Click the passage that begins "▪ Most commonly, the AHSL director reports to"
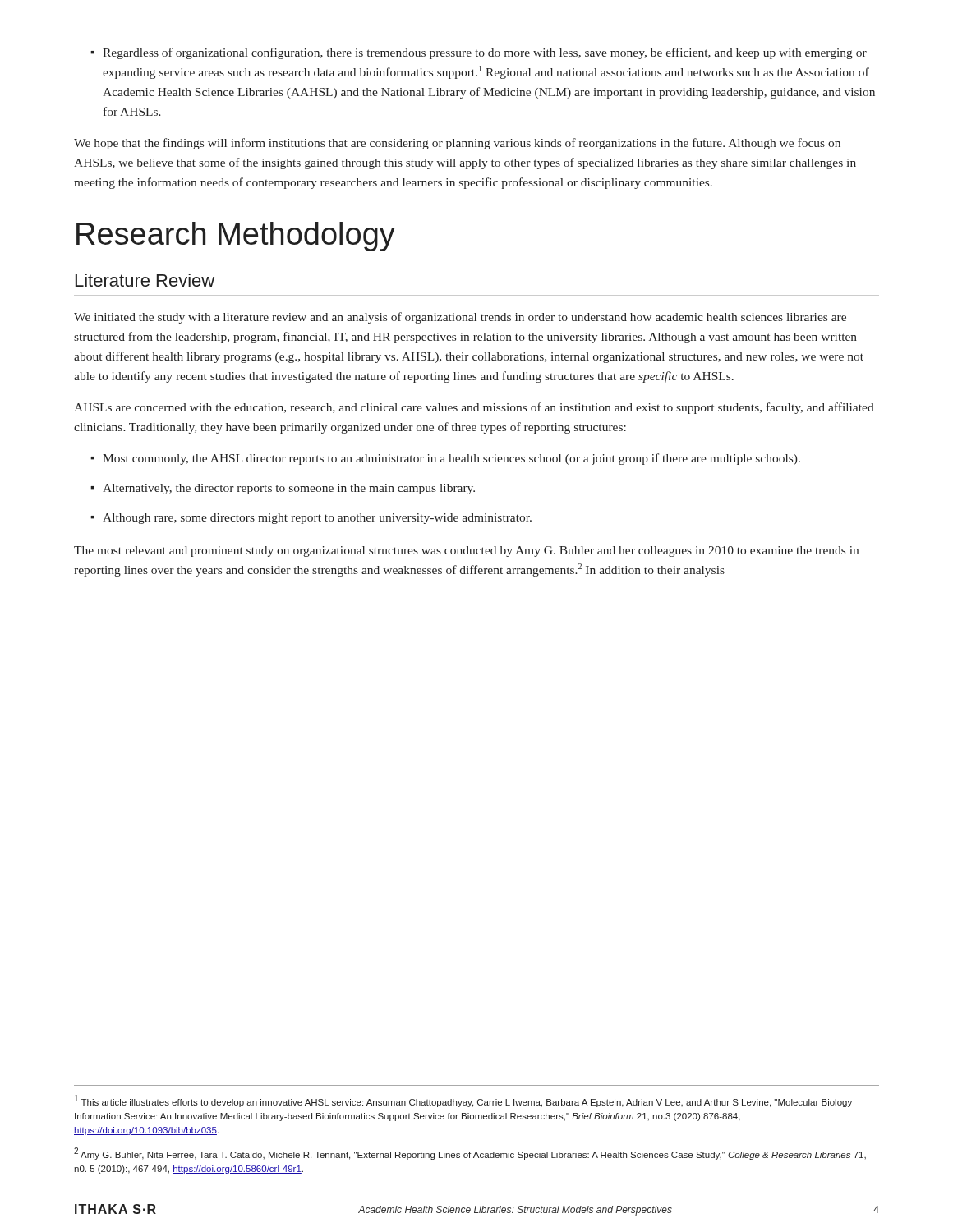This screenshot has height=1232, width=953. [485, 459]
